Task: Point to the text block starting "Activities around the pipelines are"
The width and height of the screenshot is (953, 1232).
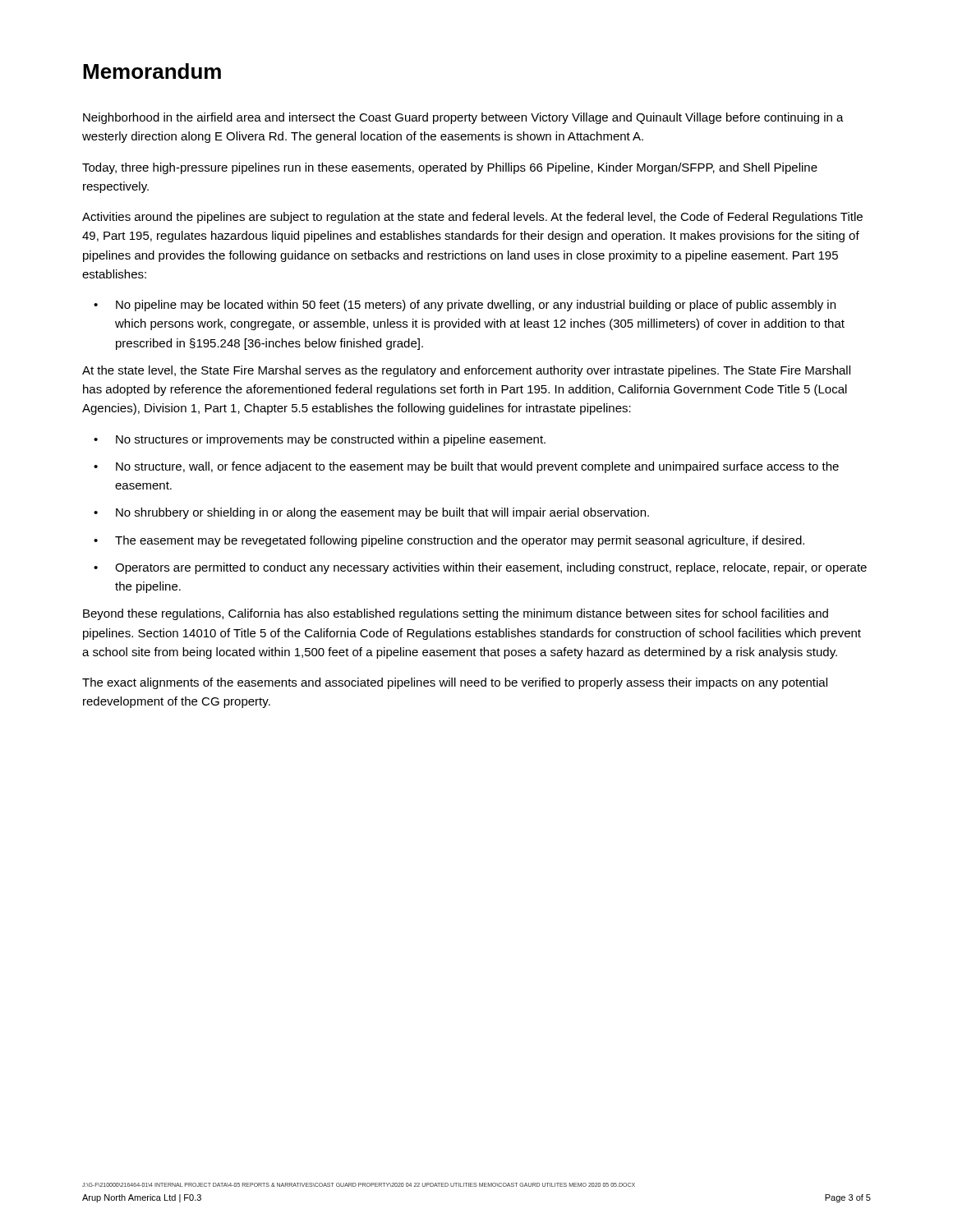Action: tap(473, 245)
